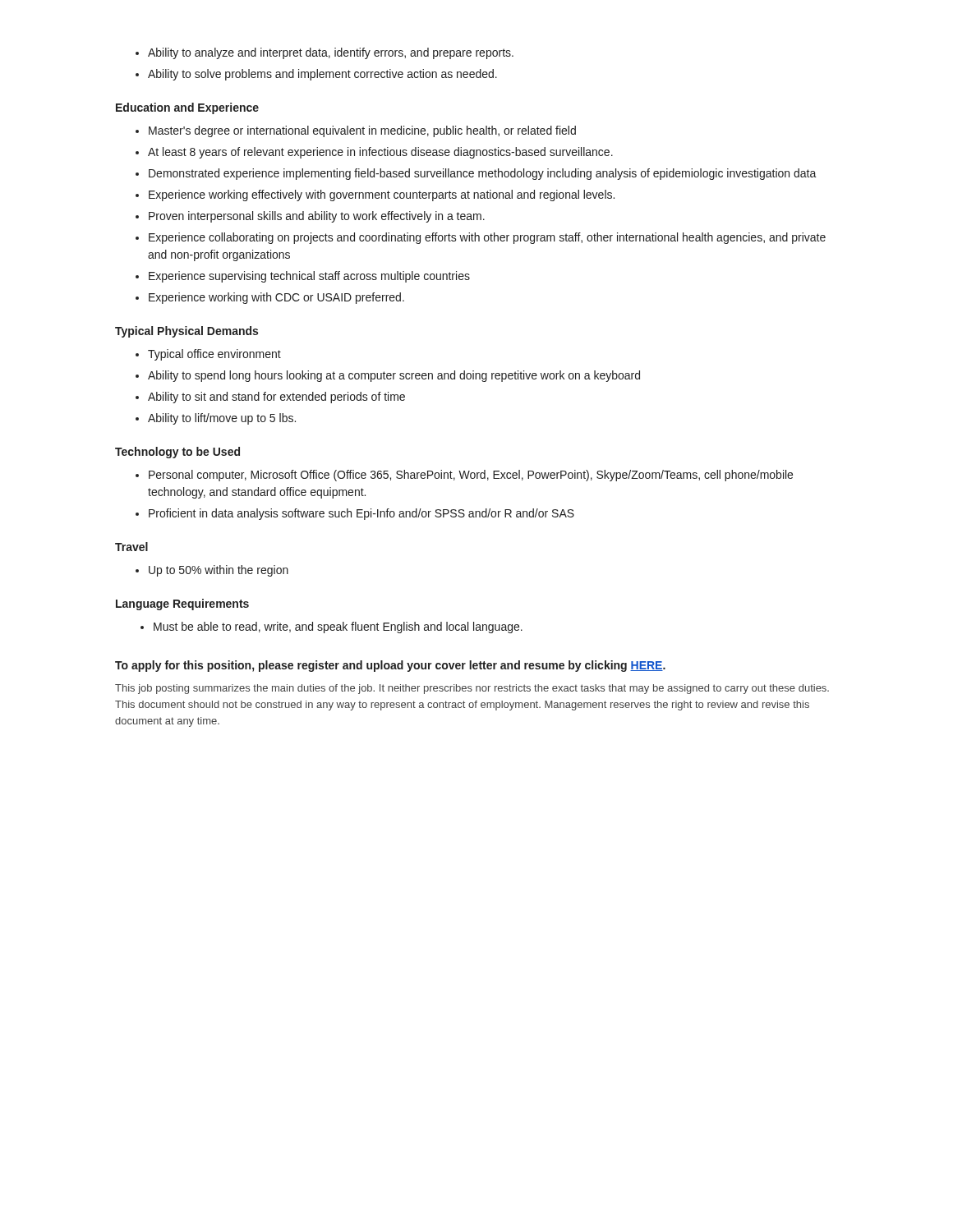Viewport: 953px width, 1232px height.
Task: Point to the region starting "Typical Physical Demands"
Action: tap(187, 331)
